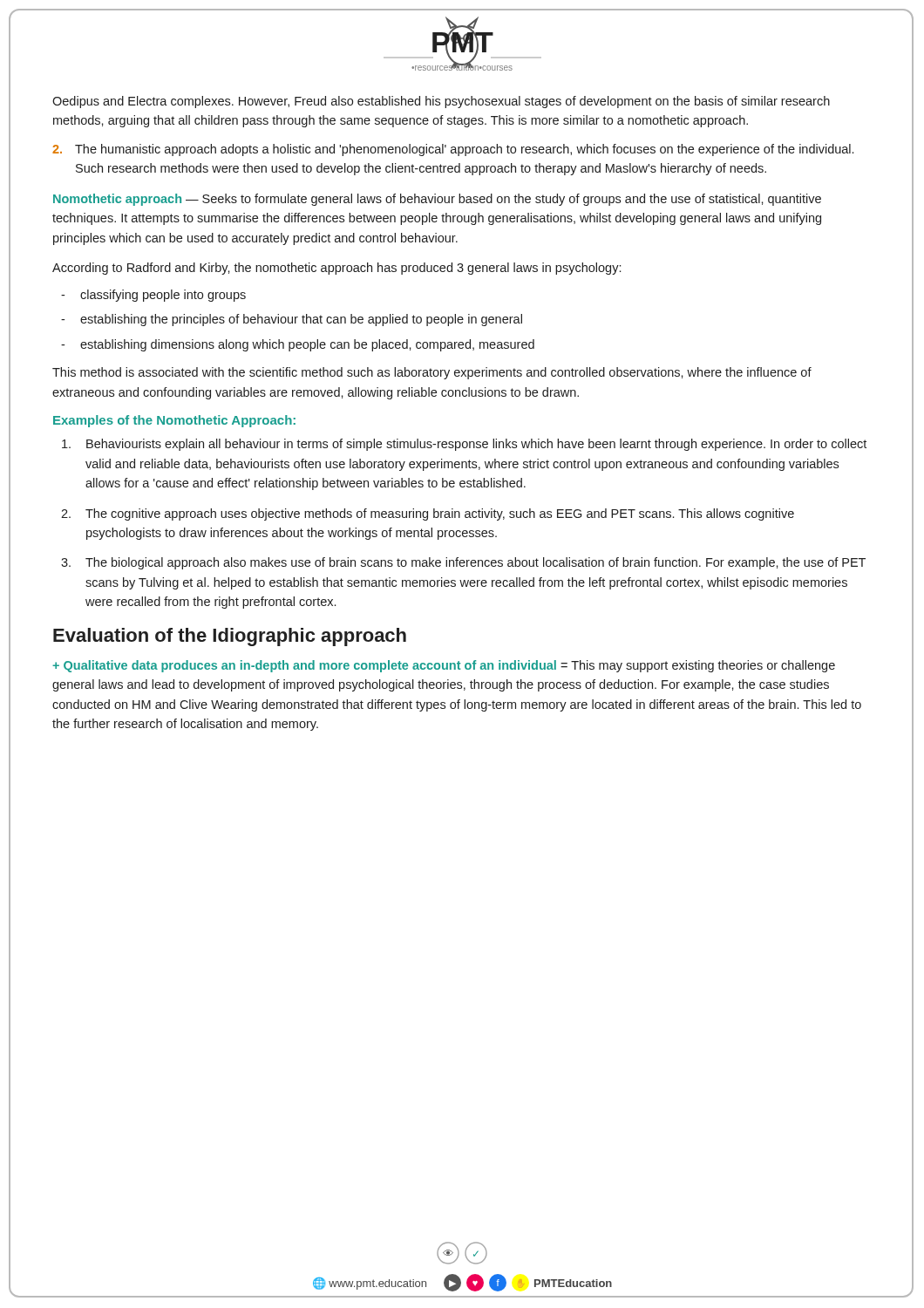Select the element starting "Nomothetic approach — Seeks"
The image size is (924, 1308).
(x=437, y=218)
